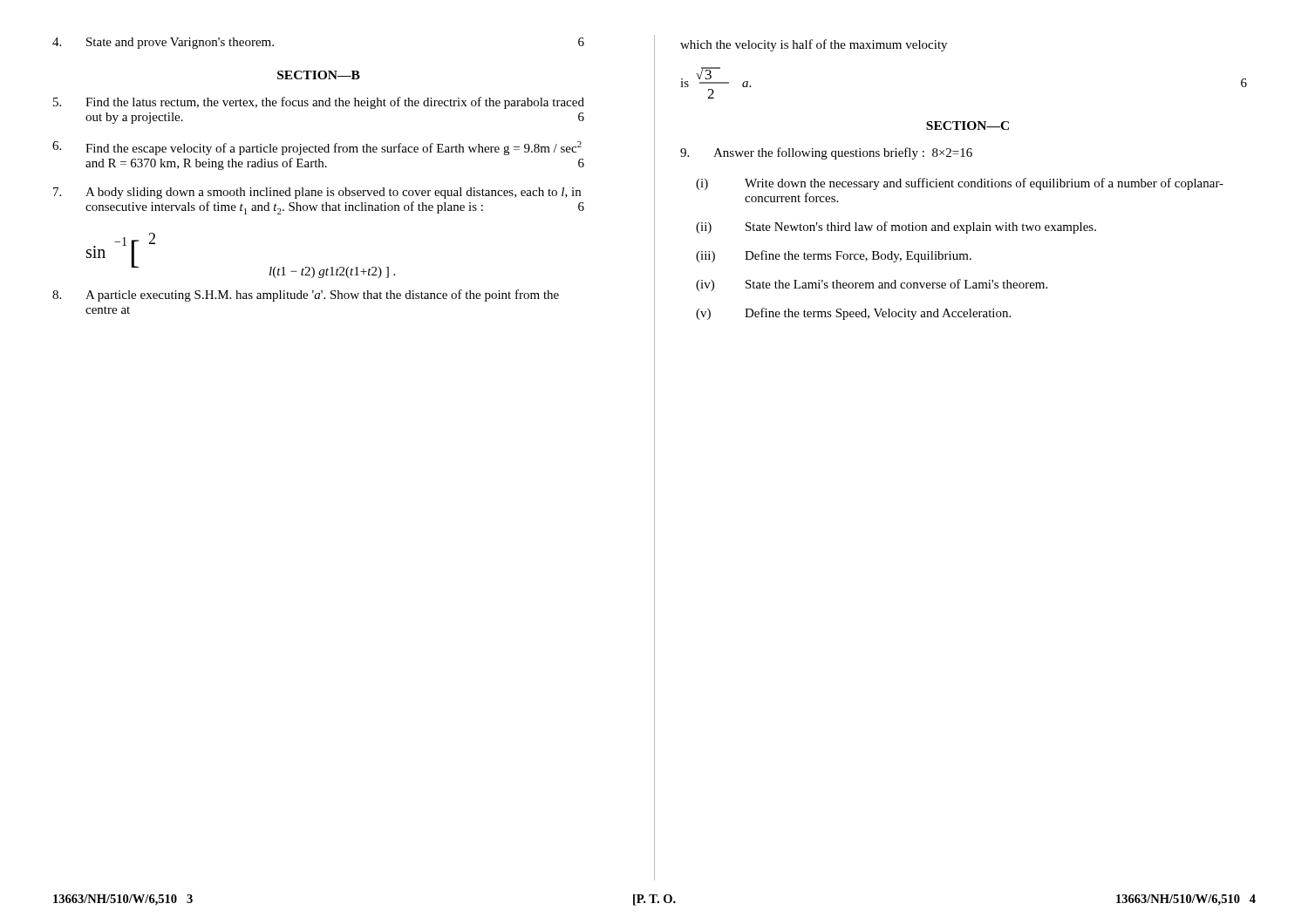Where is the formula that starts "sin −1 ["?

click(332, 267)
